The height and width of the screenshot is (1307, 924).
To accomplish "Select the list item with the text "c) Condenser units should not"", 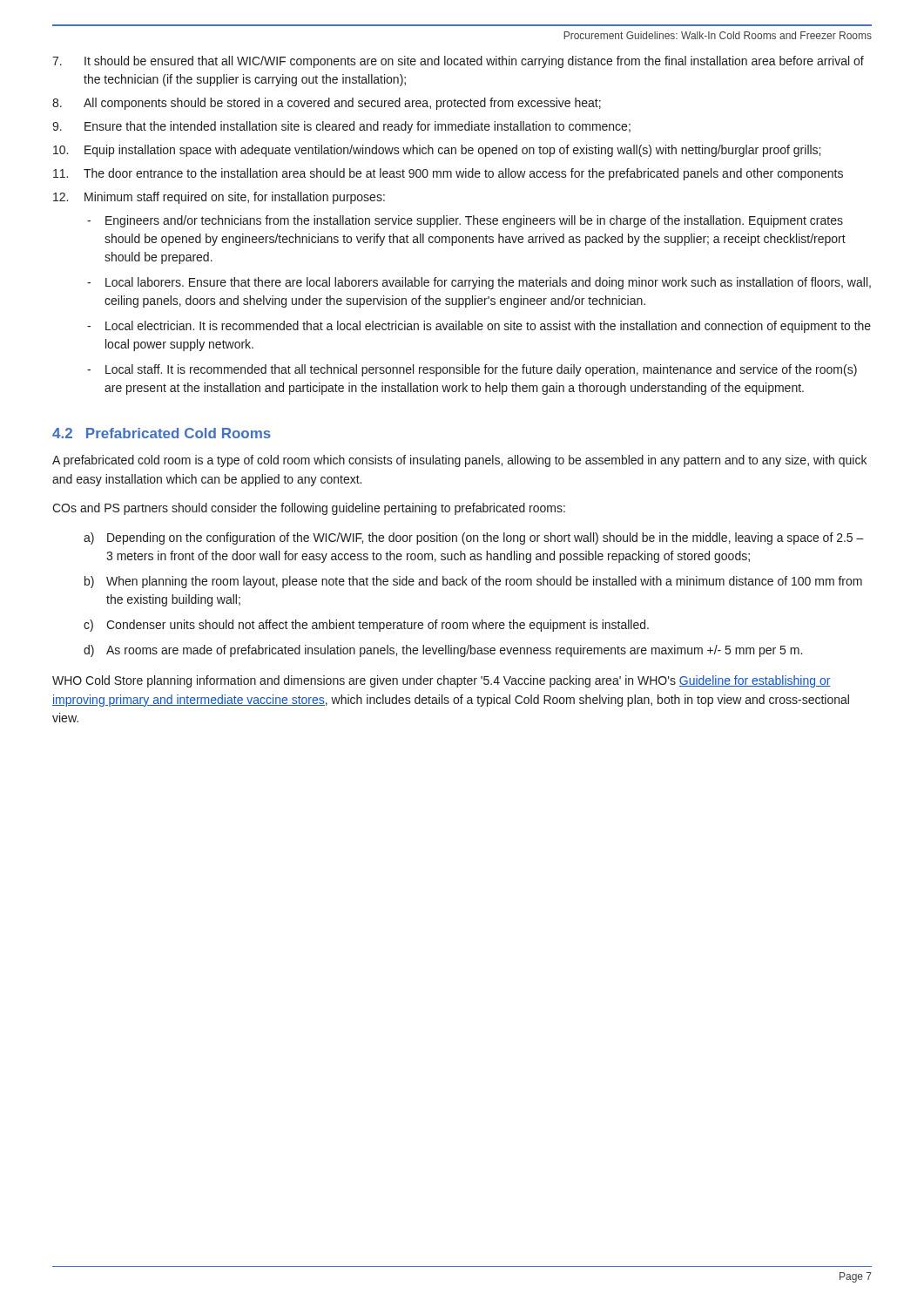I will point(367,625).
